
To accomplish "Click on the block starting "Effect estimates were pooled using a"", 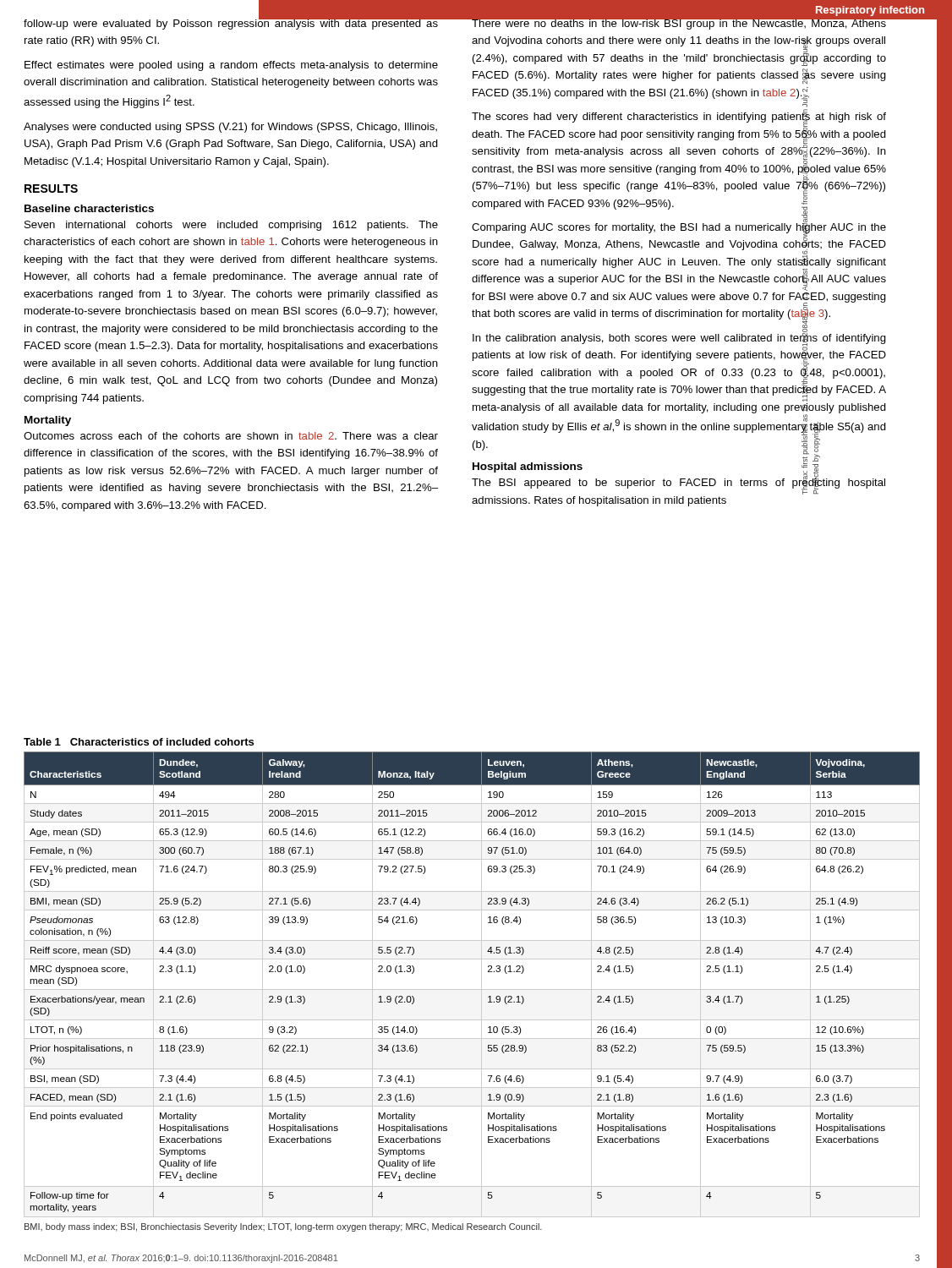I will click(x=231, y=83).
